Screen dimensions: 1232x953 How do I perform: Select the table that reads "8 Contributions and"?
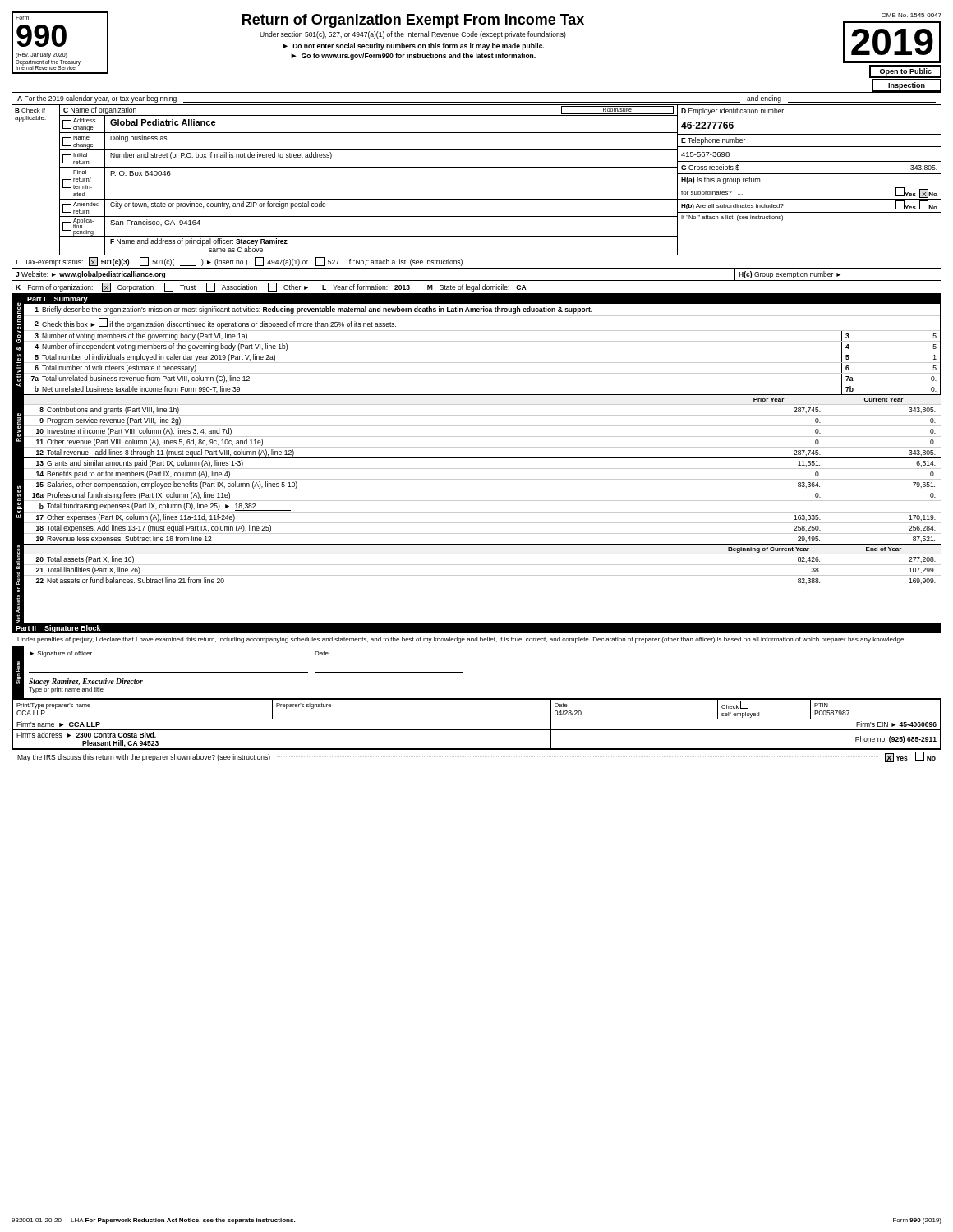pyautogui.click(x=482, y=410)
